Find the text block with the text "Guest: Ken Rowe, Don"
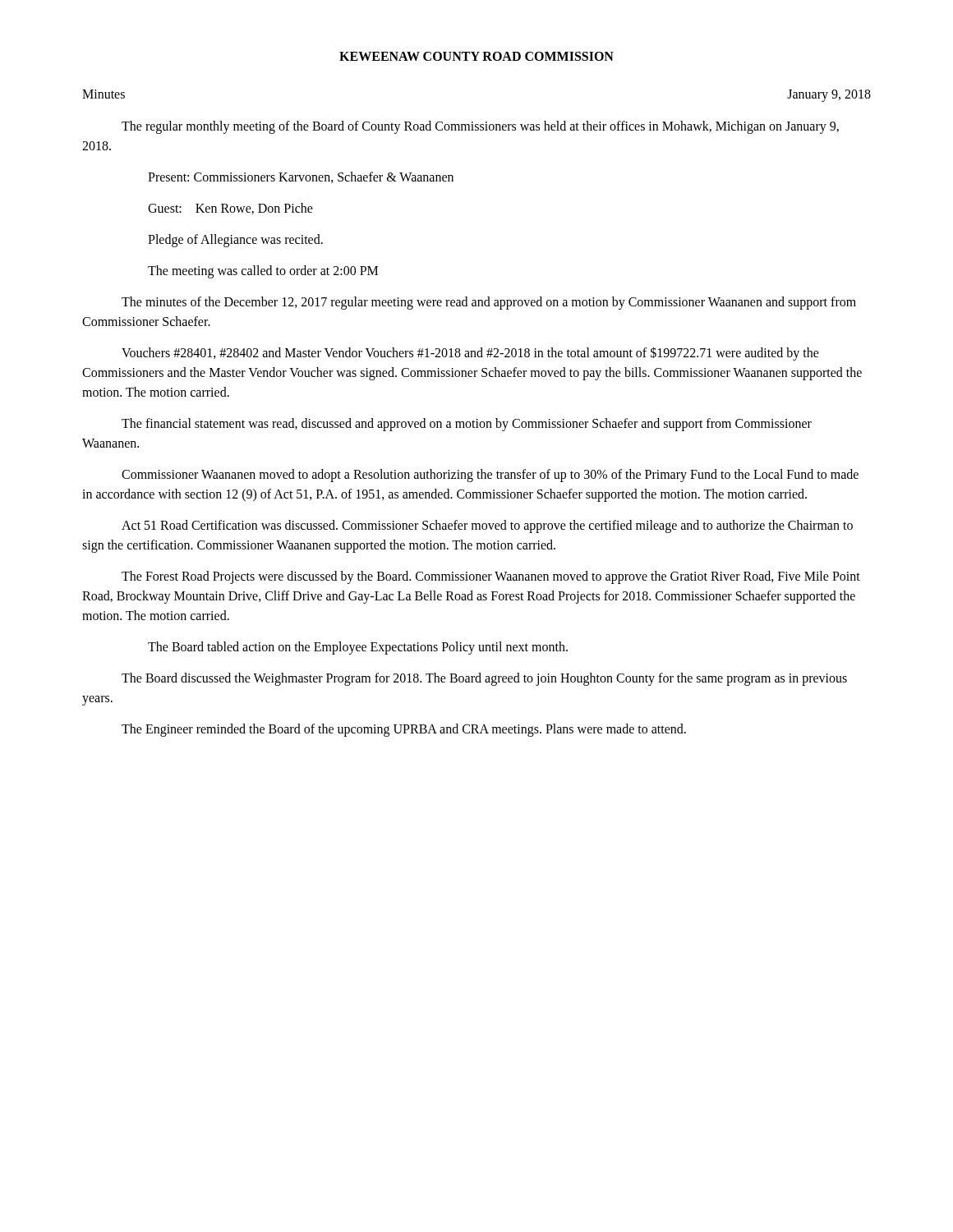Viewport: 953px width, 1232px height. click(x=230, y=208)
